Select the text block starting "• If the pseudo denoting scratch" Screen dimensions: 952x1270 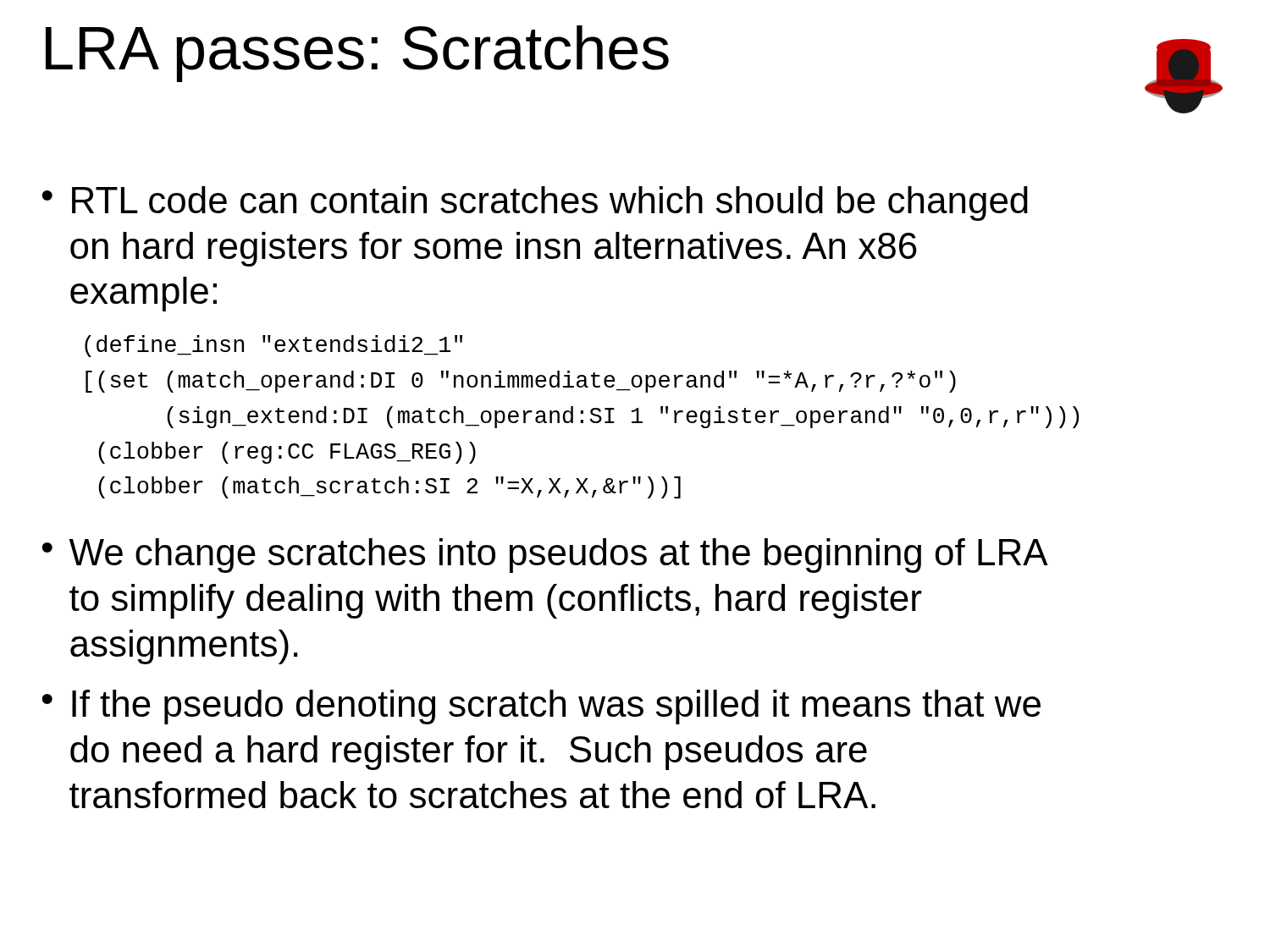click(x=541, y=750)
